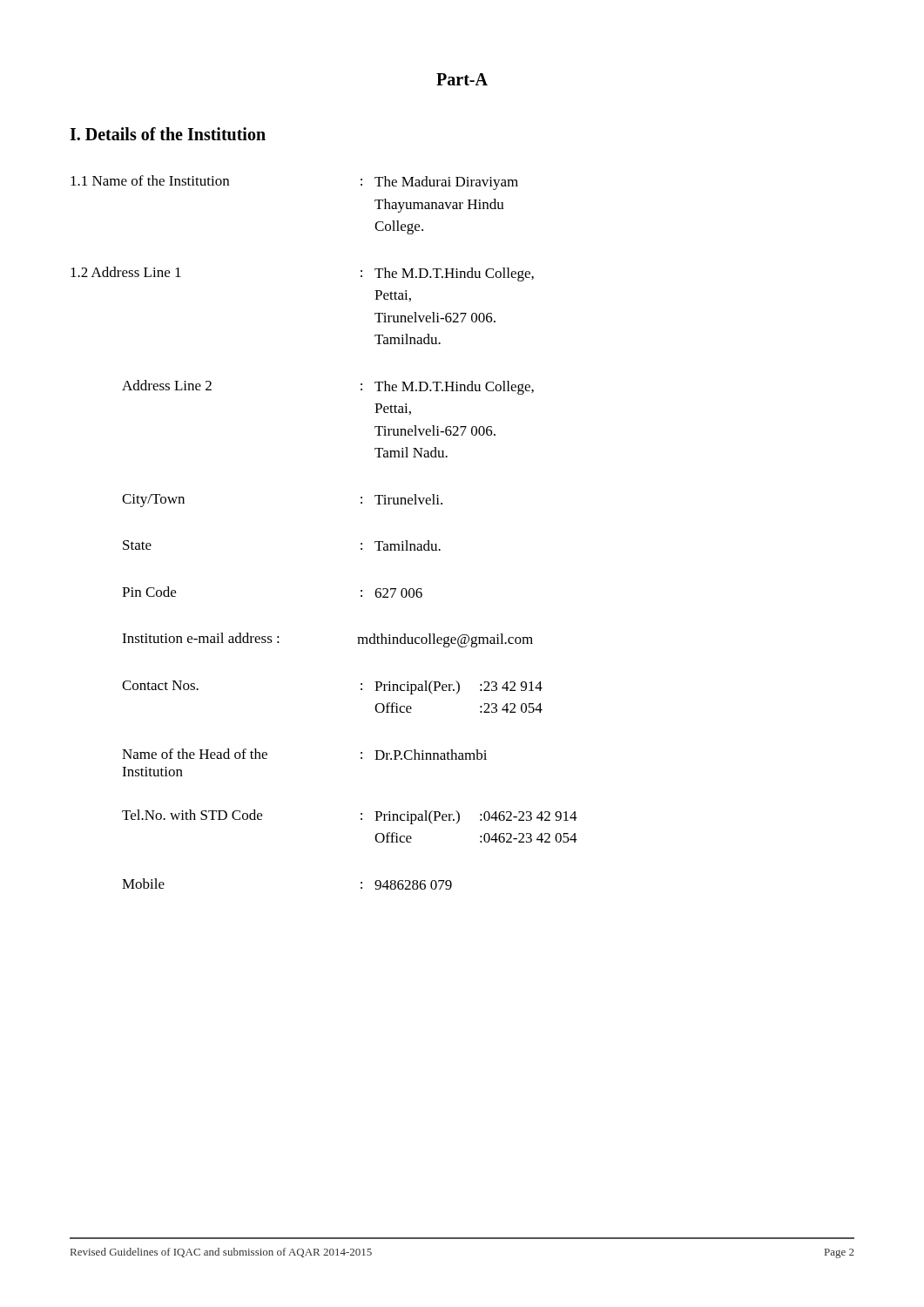Point to the block beginning "Tel.No. with STD Code"
The height and width of the screenshot is (1307, 924).
182,817
